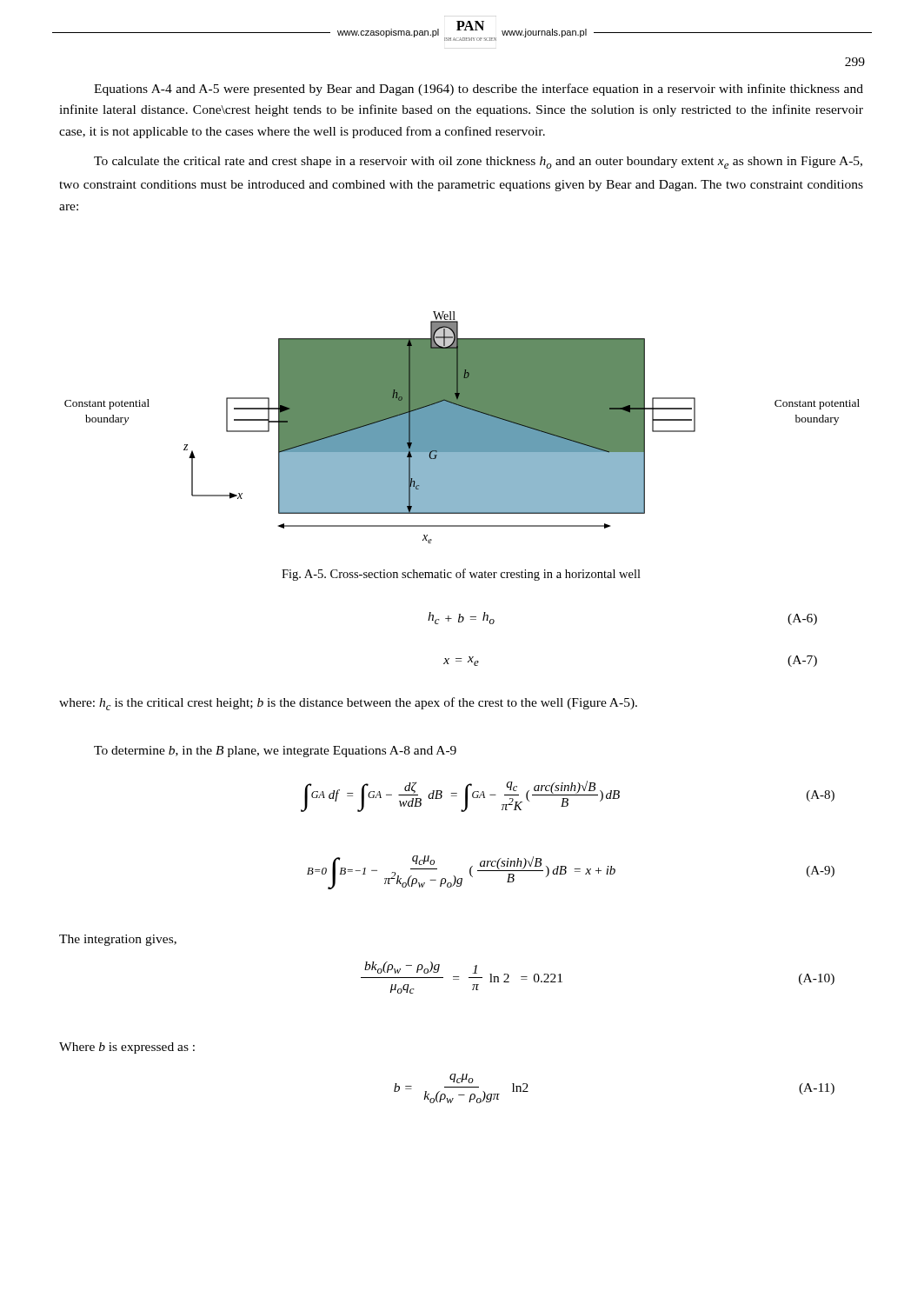
Task: Select the passage starting "∫ GA df"
Action: [x=461, y=795]
